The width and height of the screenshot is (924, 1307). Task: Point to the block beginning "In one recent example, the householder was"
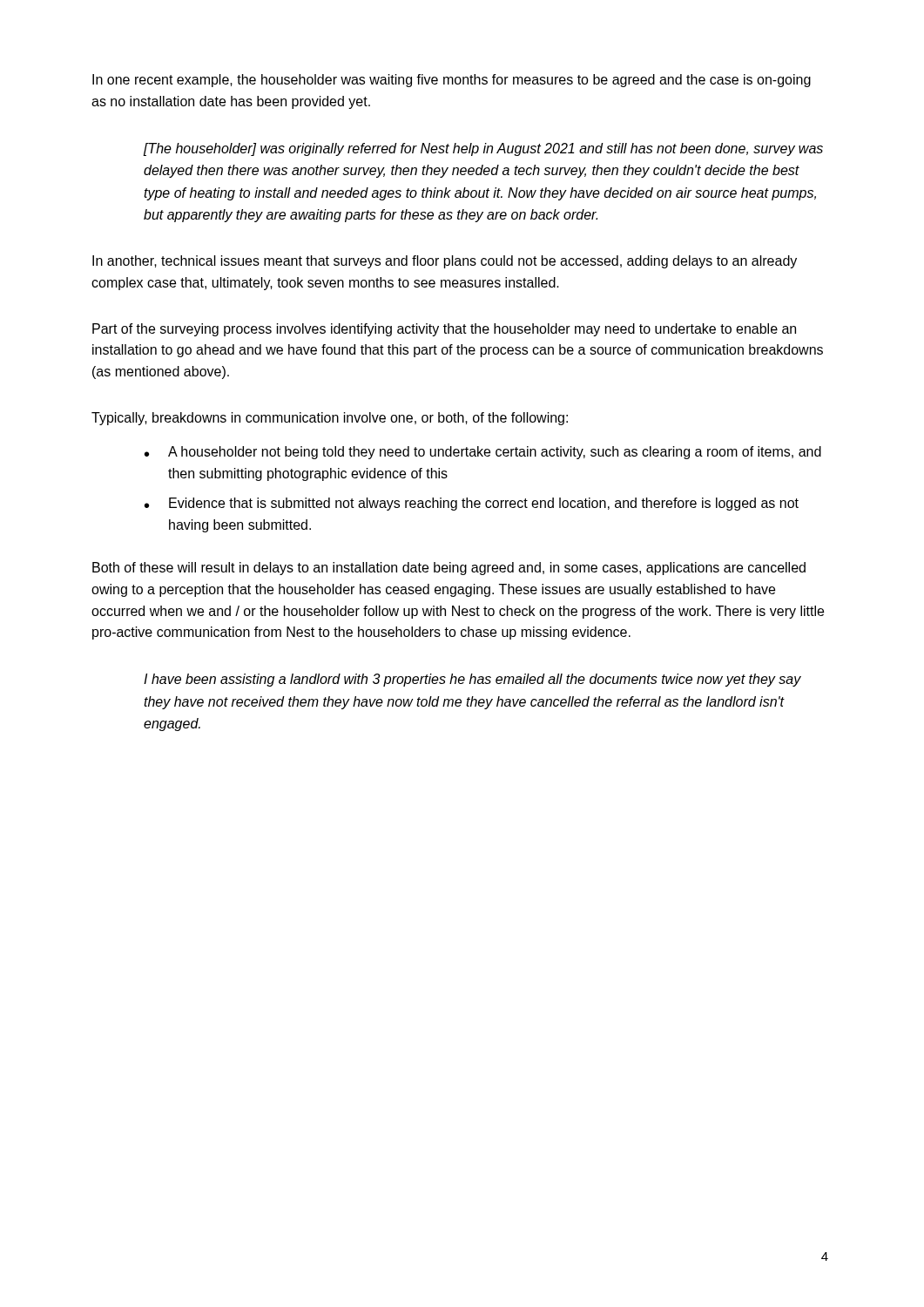coord(451,91)
